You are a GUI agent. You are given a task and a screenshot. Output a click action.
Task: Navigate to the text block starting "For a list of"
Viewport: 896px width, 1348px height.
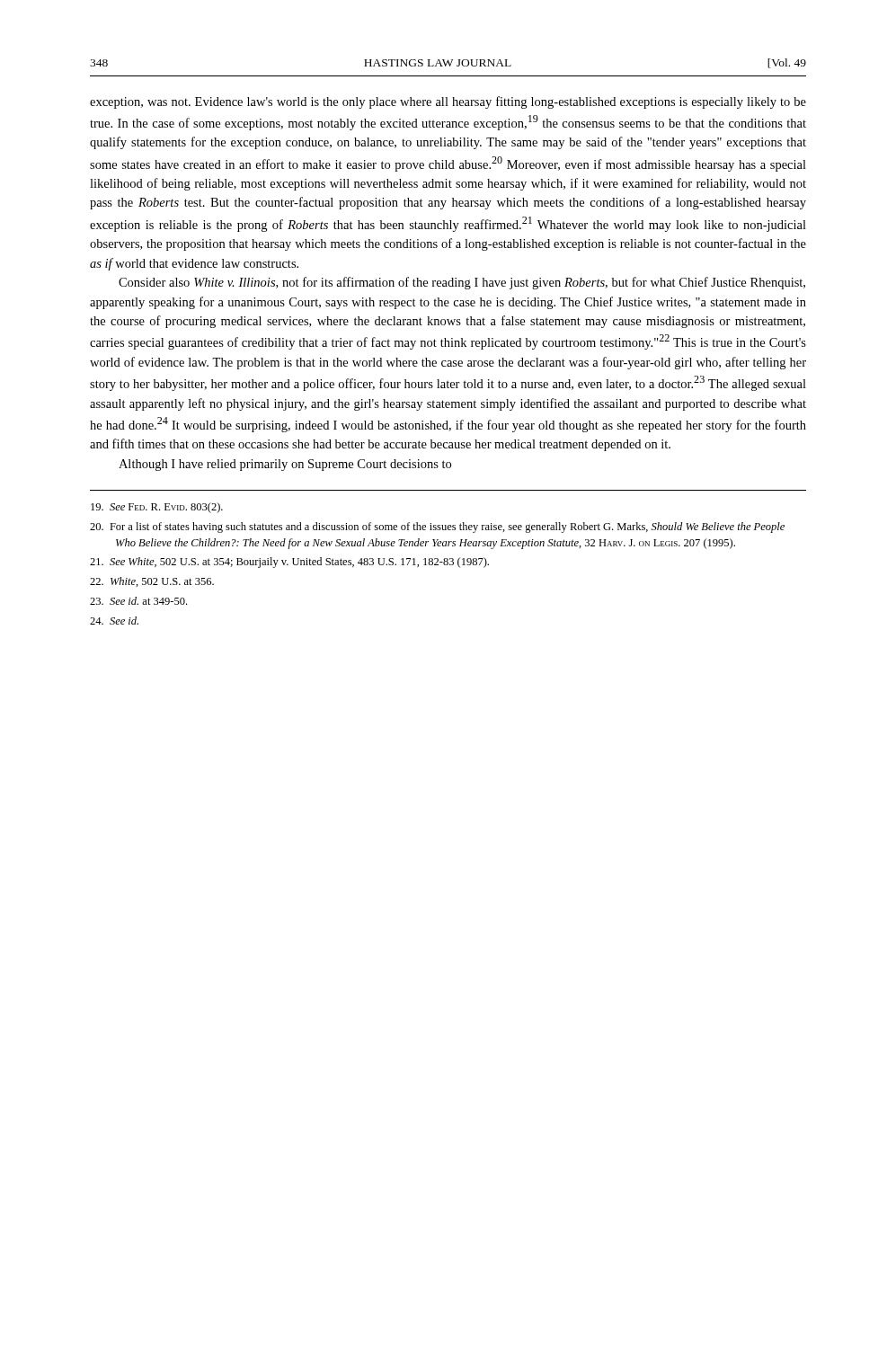click(x=437, y=534)
